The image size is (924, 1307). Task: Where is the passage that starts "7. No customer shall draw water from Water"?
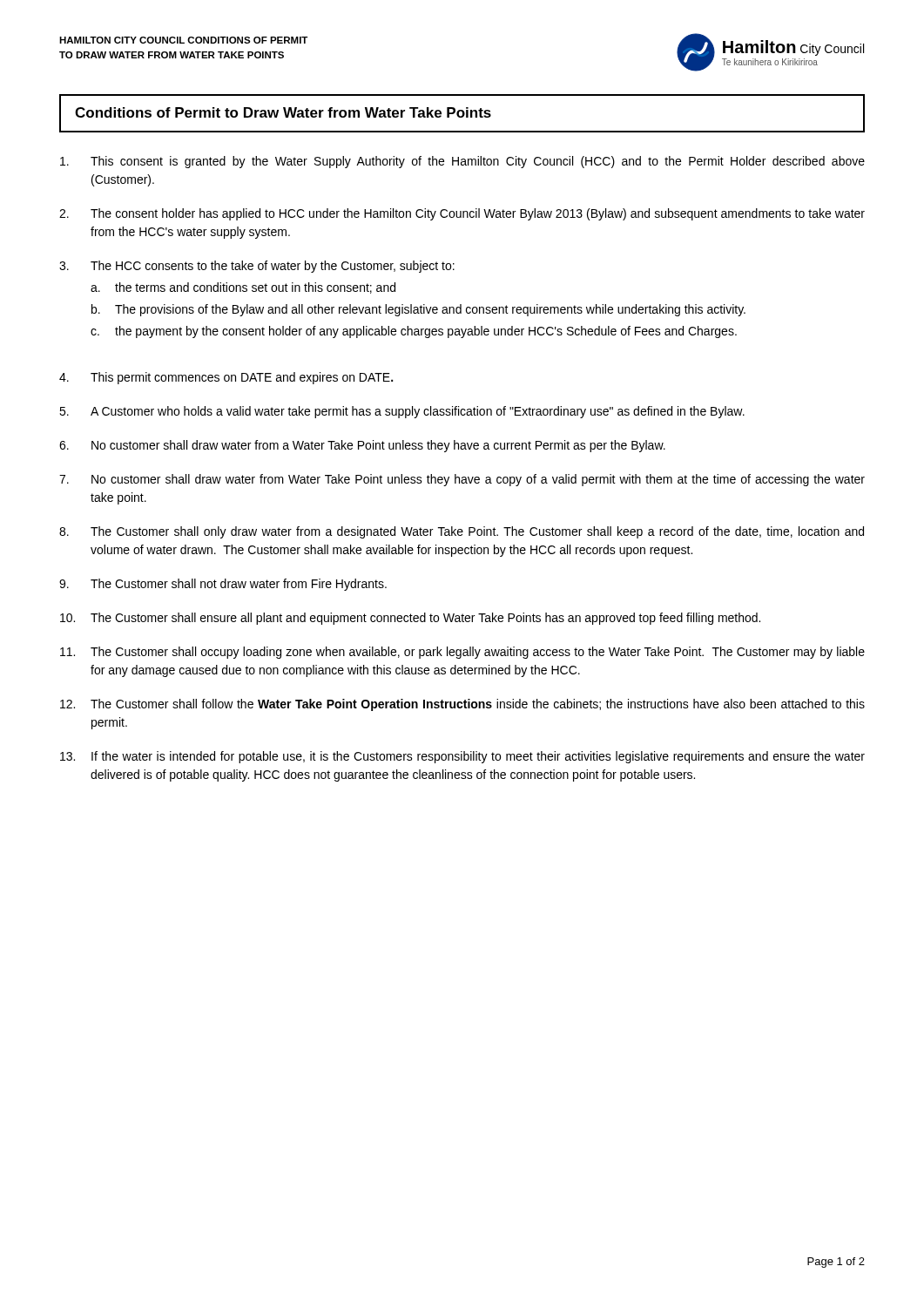(462, 489)
